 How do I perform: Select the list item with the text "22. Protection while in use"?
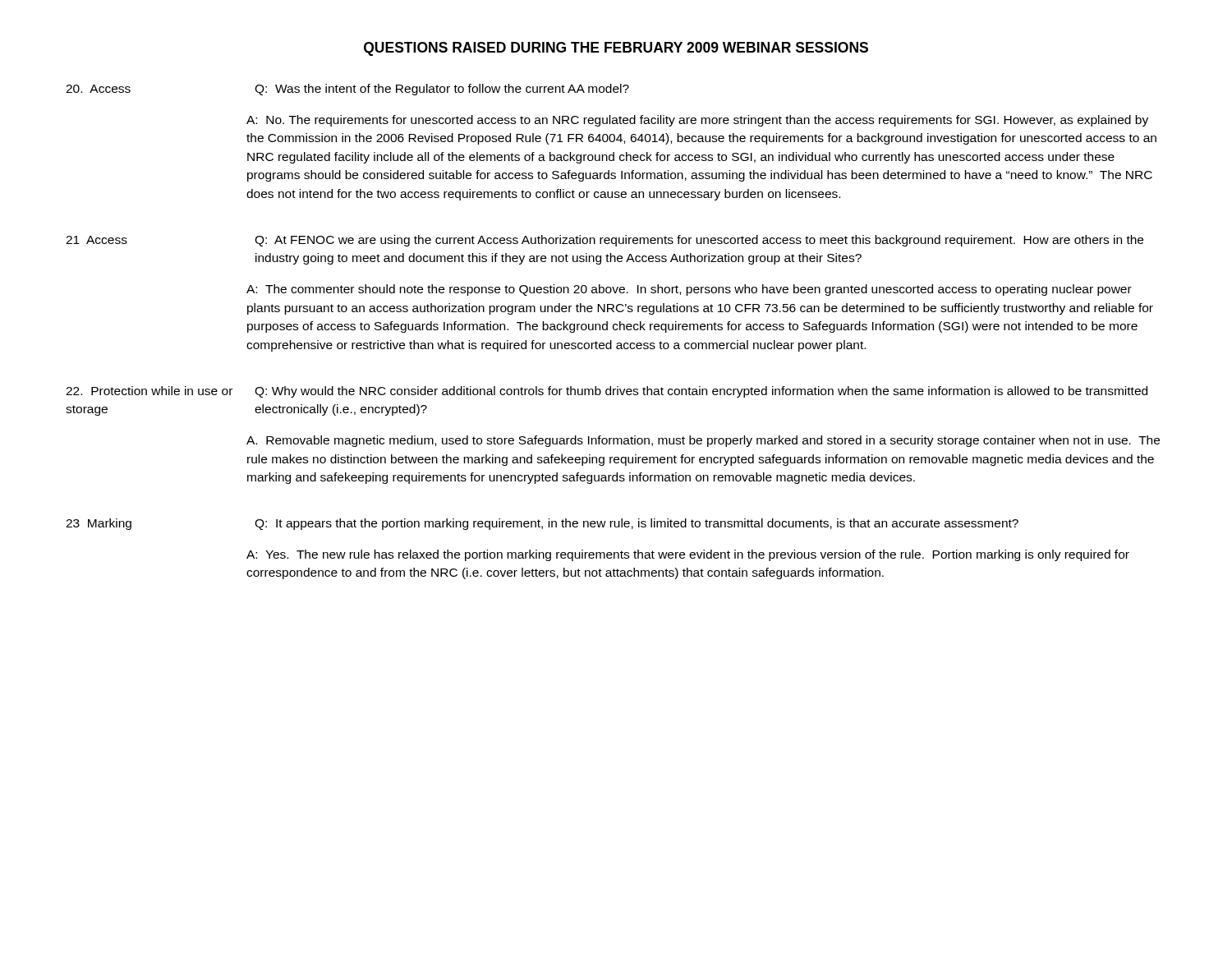click(616, 441)
